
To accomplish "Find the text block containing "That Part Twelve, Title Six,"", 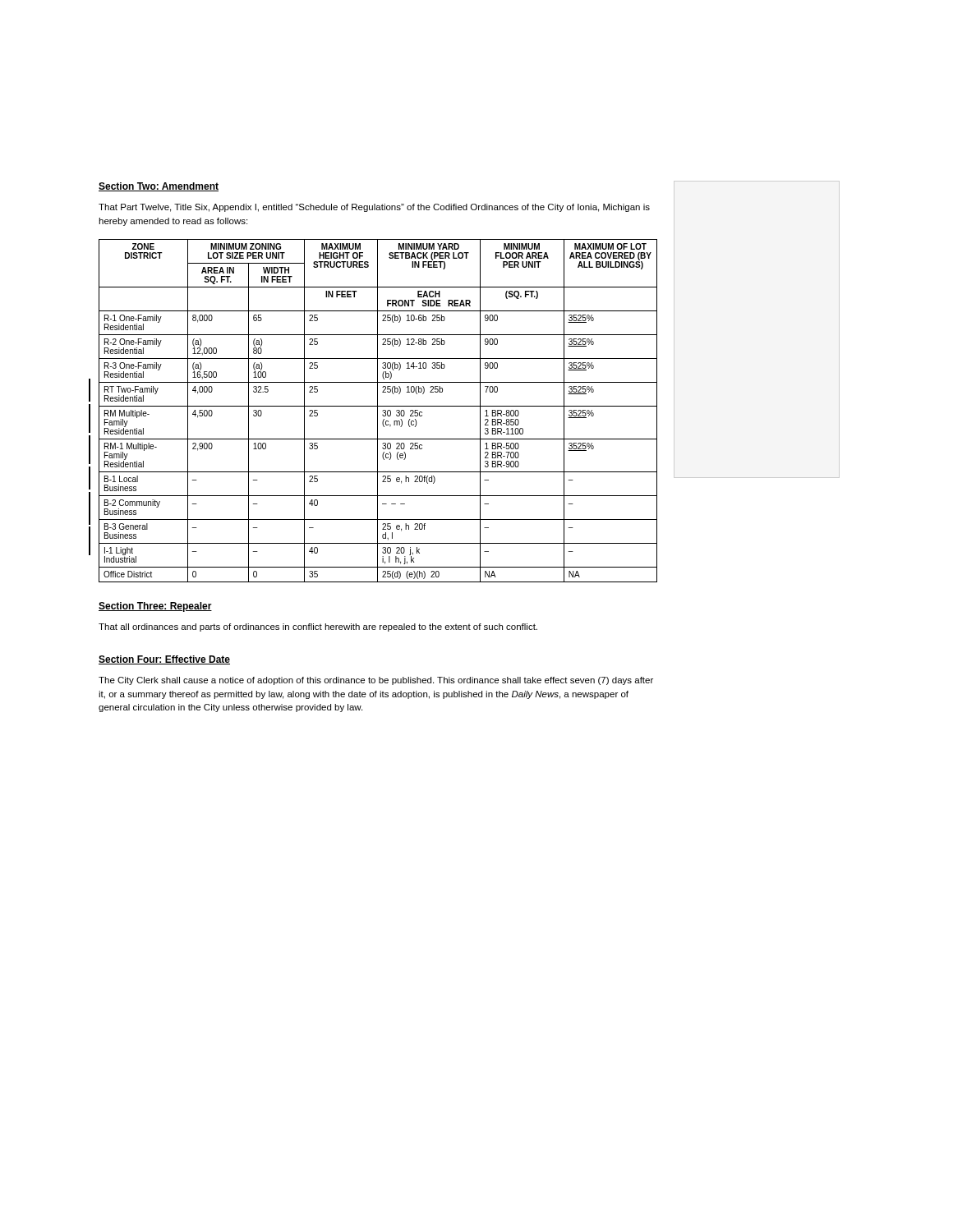I will point(374,214).
